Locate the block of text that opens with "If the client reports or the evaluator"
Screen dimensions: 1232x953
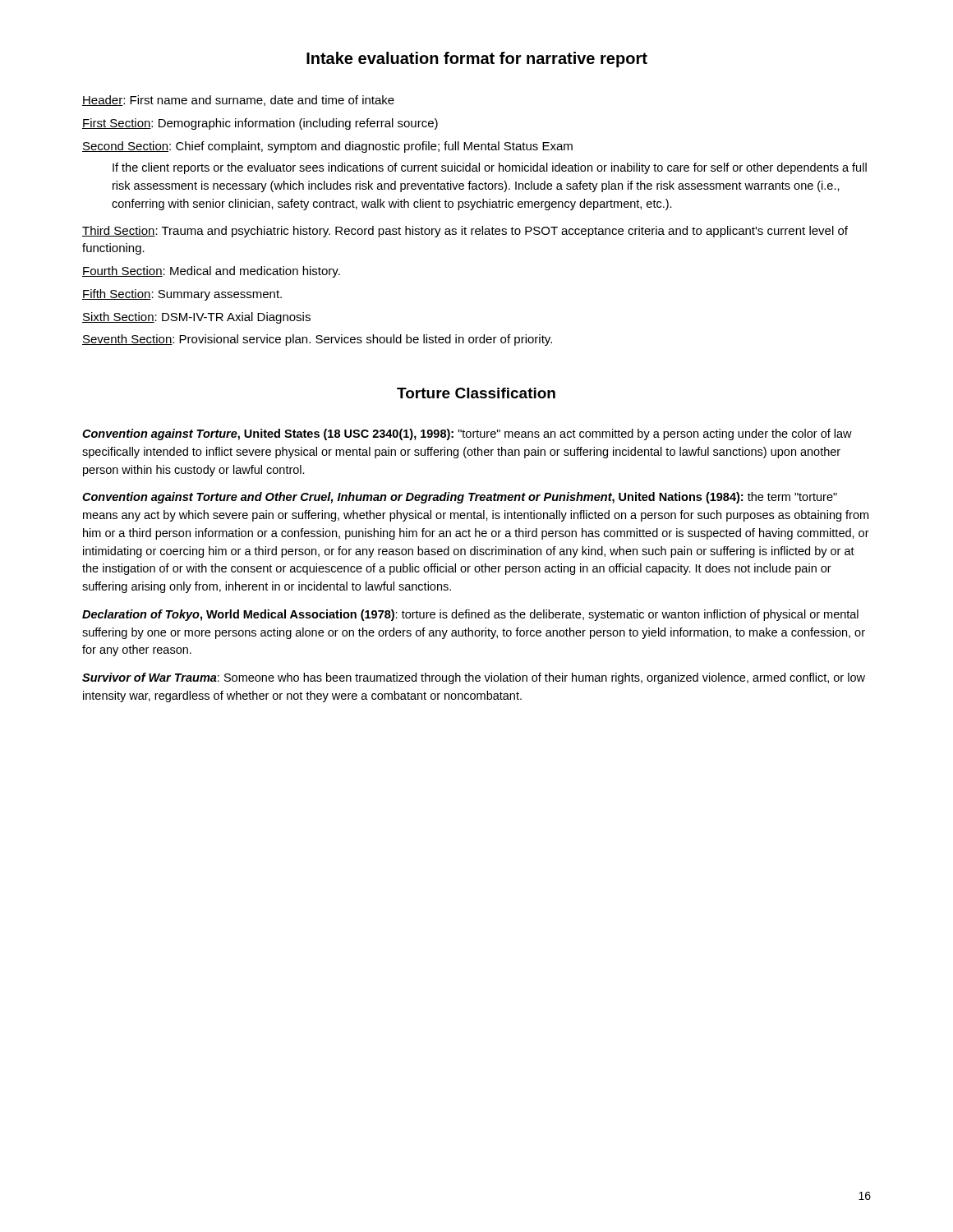[x=489, y=186]
